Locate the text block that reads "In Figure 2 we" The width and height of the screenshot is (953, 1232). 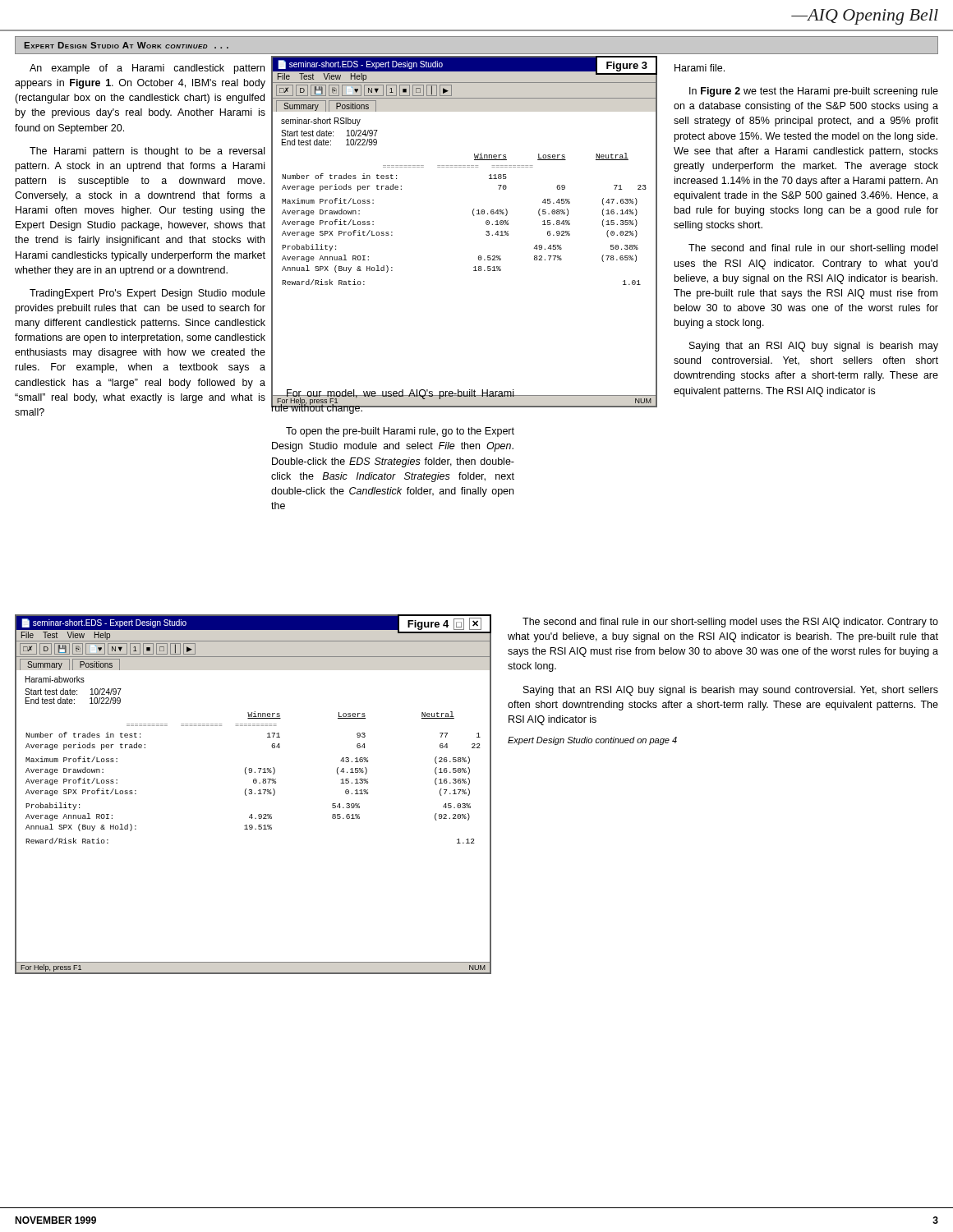point(806,158)
